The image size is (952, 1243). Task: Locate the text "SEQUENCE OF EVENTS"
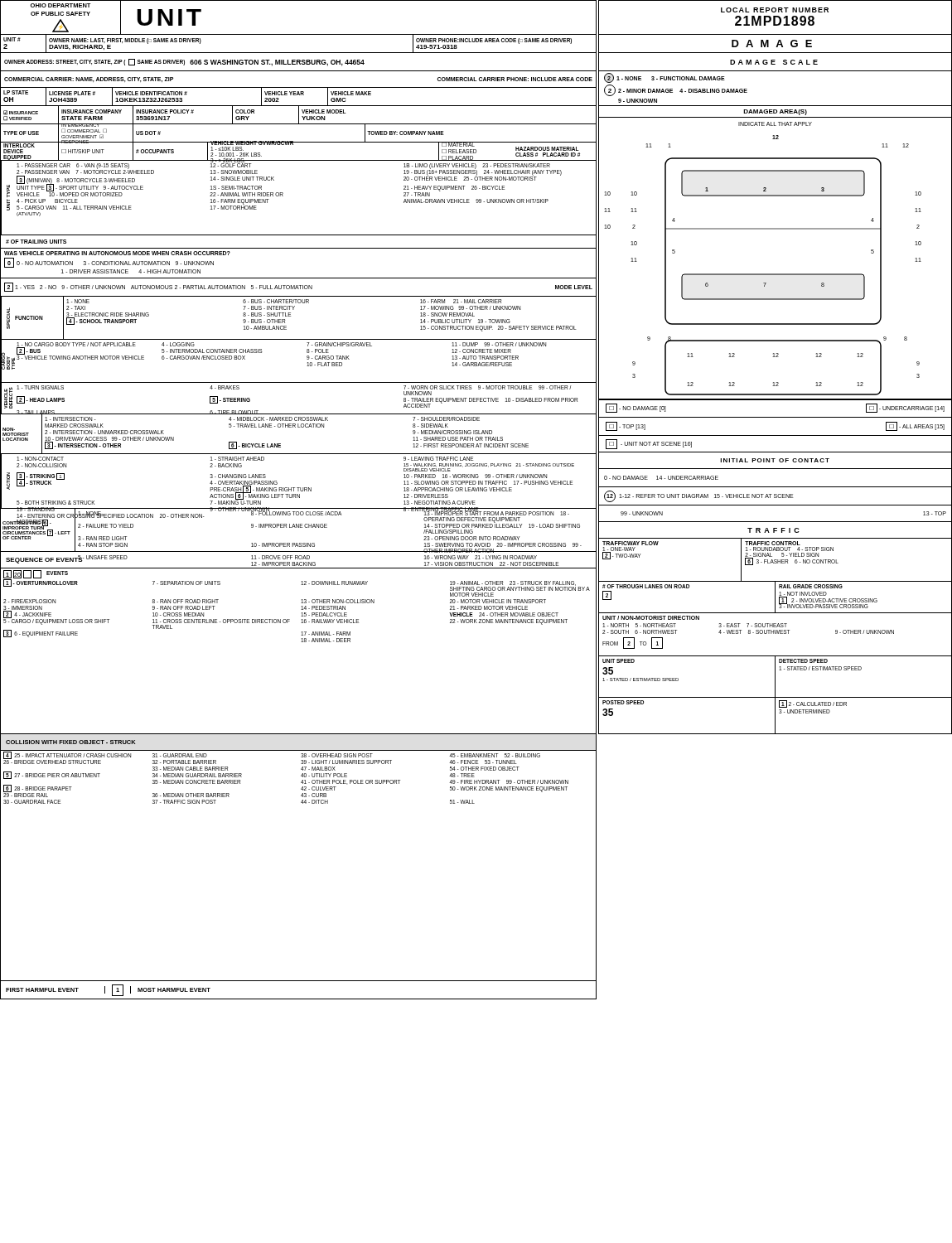[x=44, y=560]
